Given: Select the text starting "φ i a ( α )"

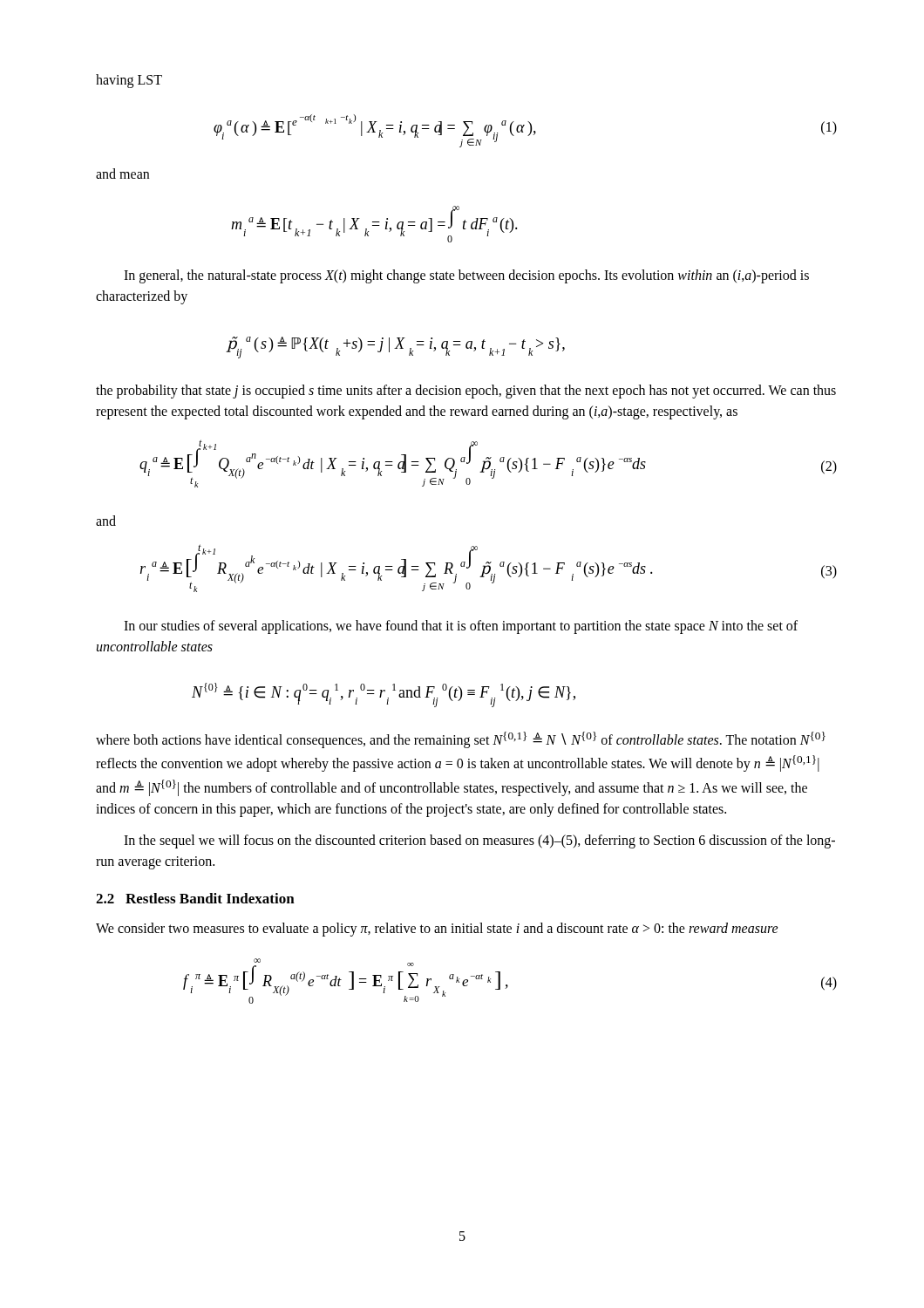Looking at the screenshot, I should [x=521, y=127].
